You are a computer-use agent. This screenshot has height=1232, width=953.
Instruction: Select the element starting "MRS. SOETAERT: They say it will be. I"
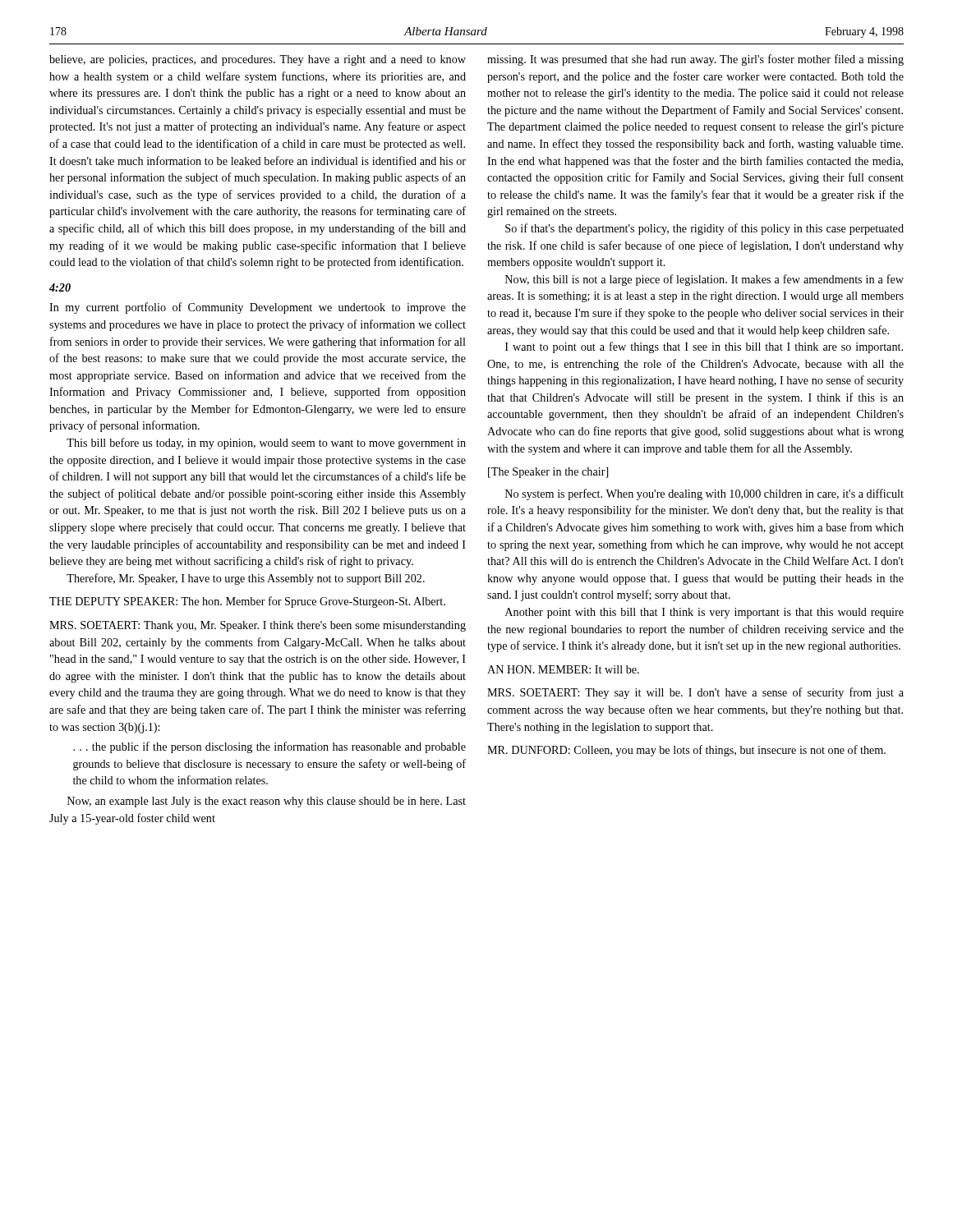(695, 710)
